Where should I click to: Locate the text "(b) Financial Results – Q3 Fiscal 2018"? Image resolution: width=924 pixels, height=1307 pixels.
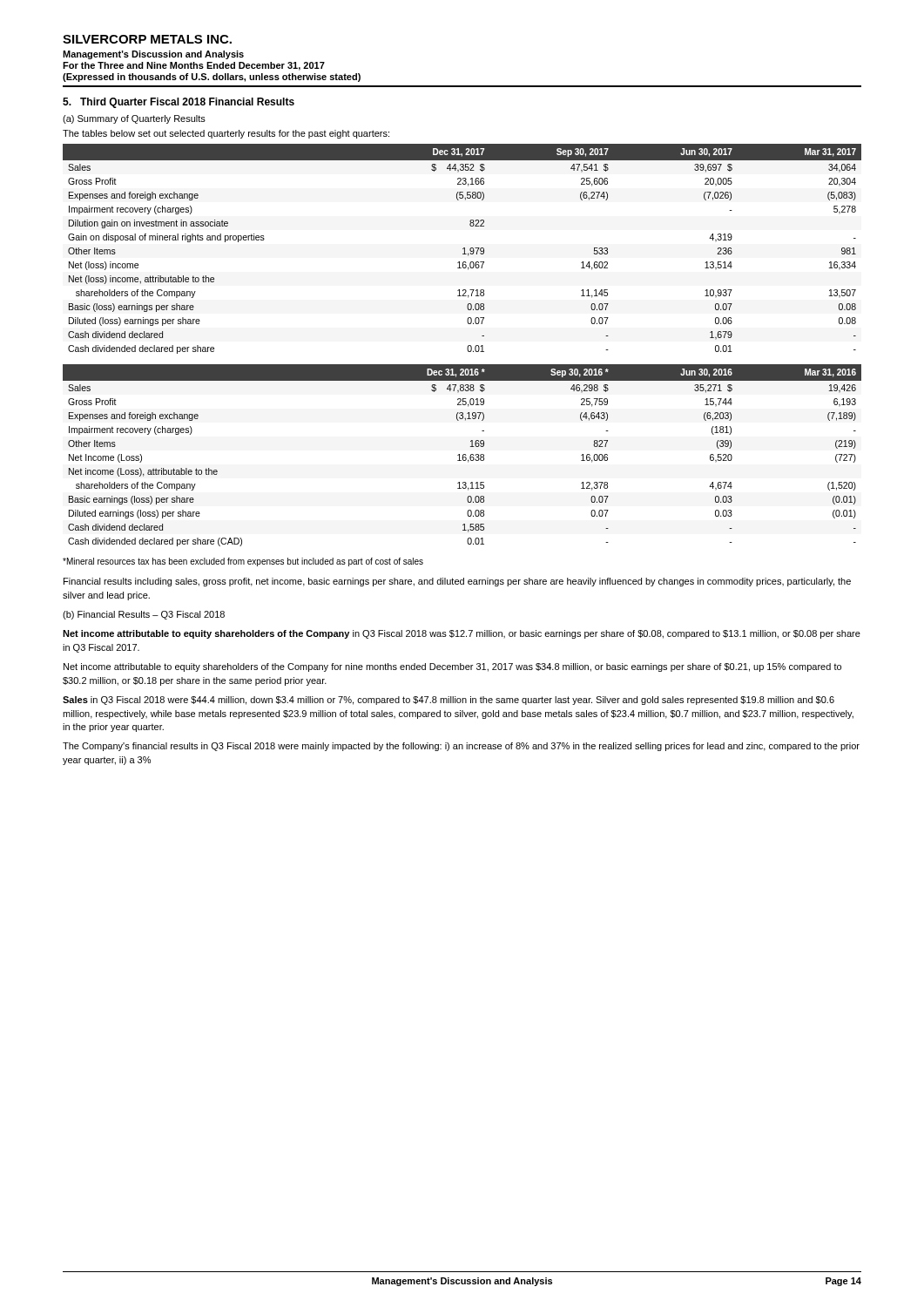coord(144,614)
